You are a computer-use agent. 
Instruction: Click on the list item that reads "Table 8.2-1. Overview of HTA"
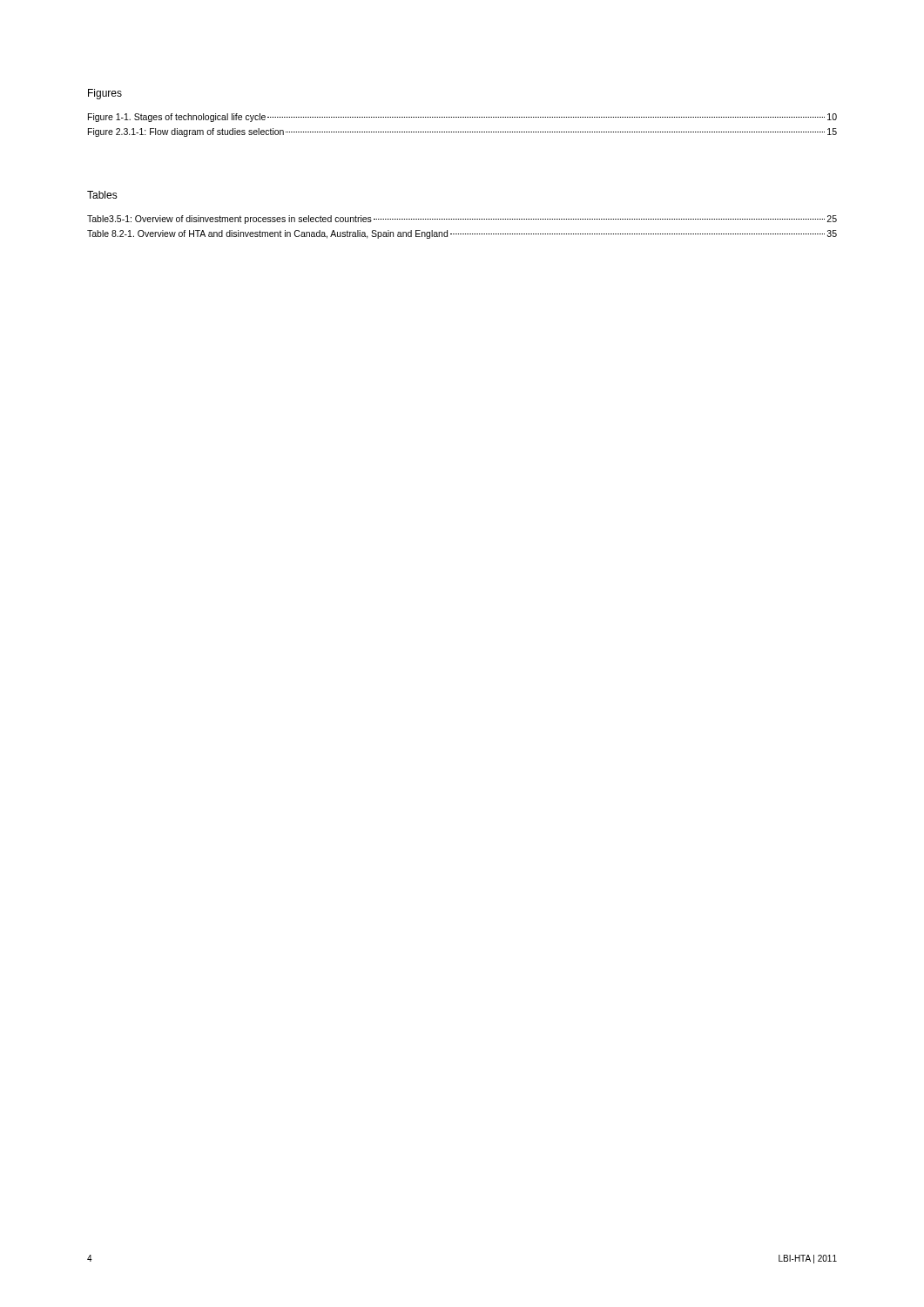pos(462,234)
